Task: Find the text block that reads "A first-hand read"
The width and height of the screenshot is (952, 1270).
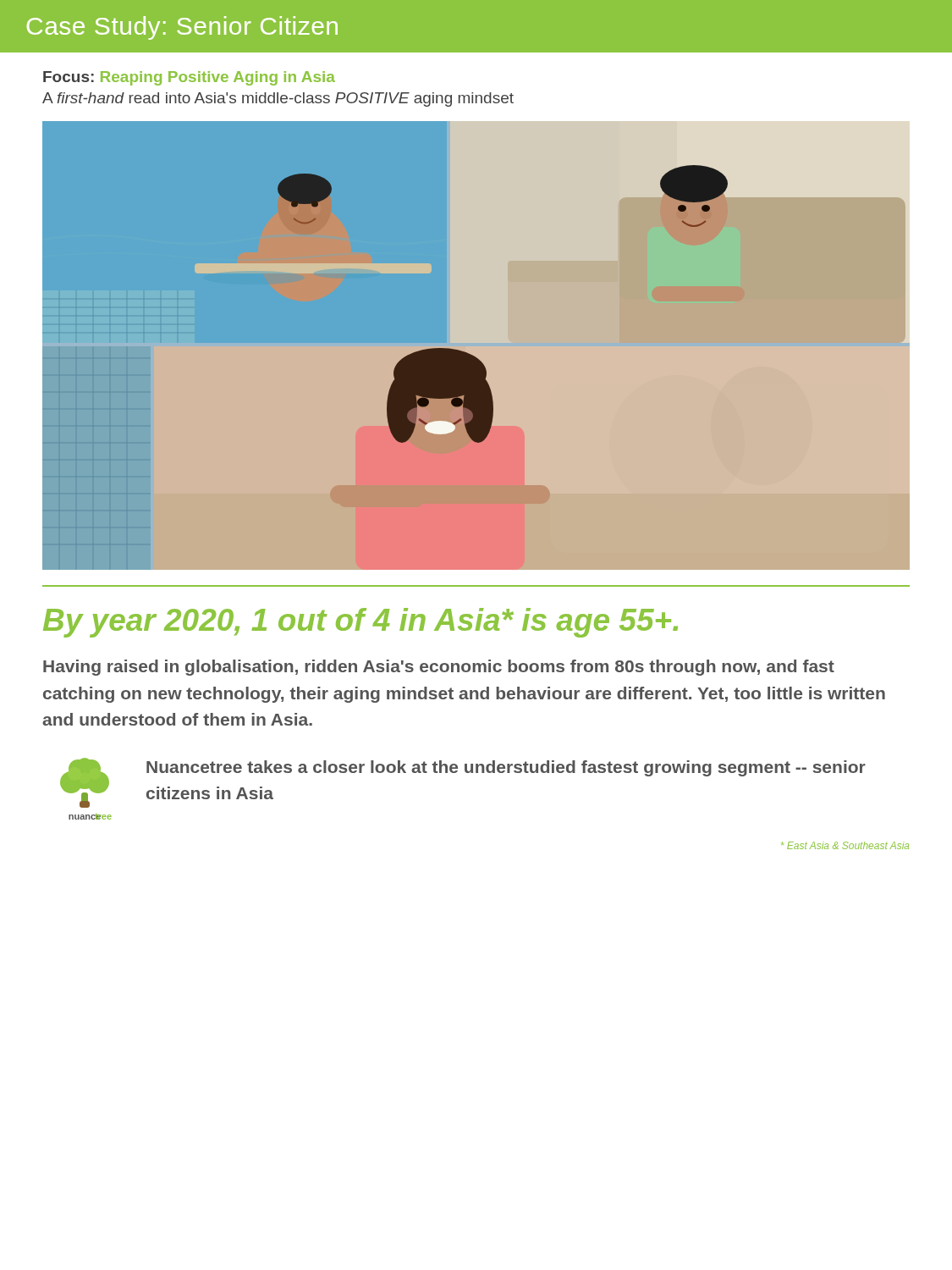Action: point(278,98)
